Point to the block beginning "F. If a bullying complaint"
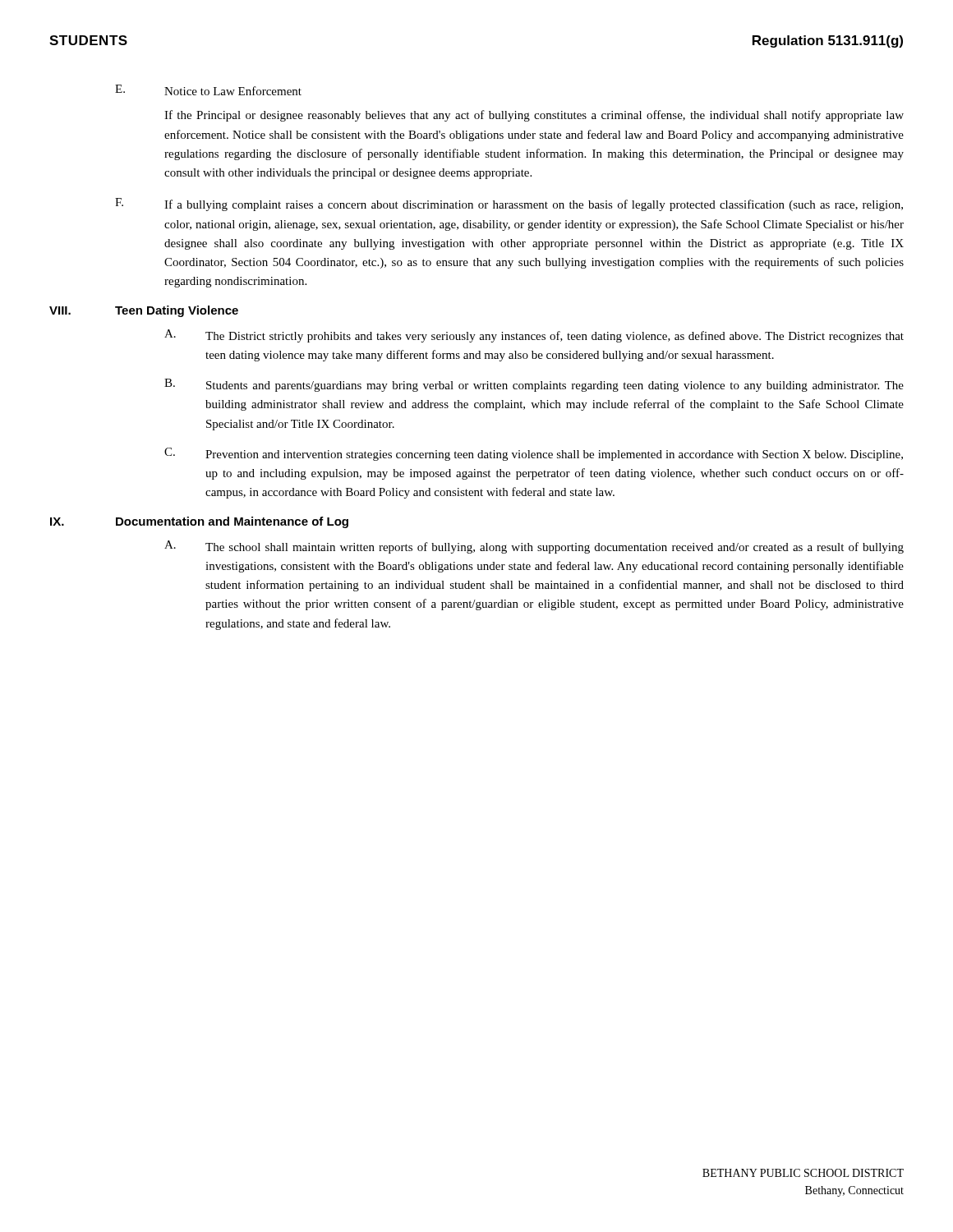Screen dimensions: 1232x953 point(509,243)
